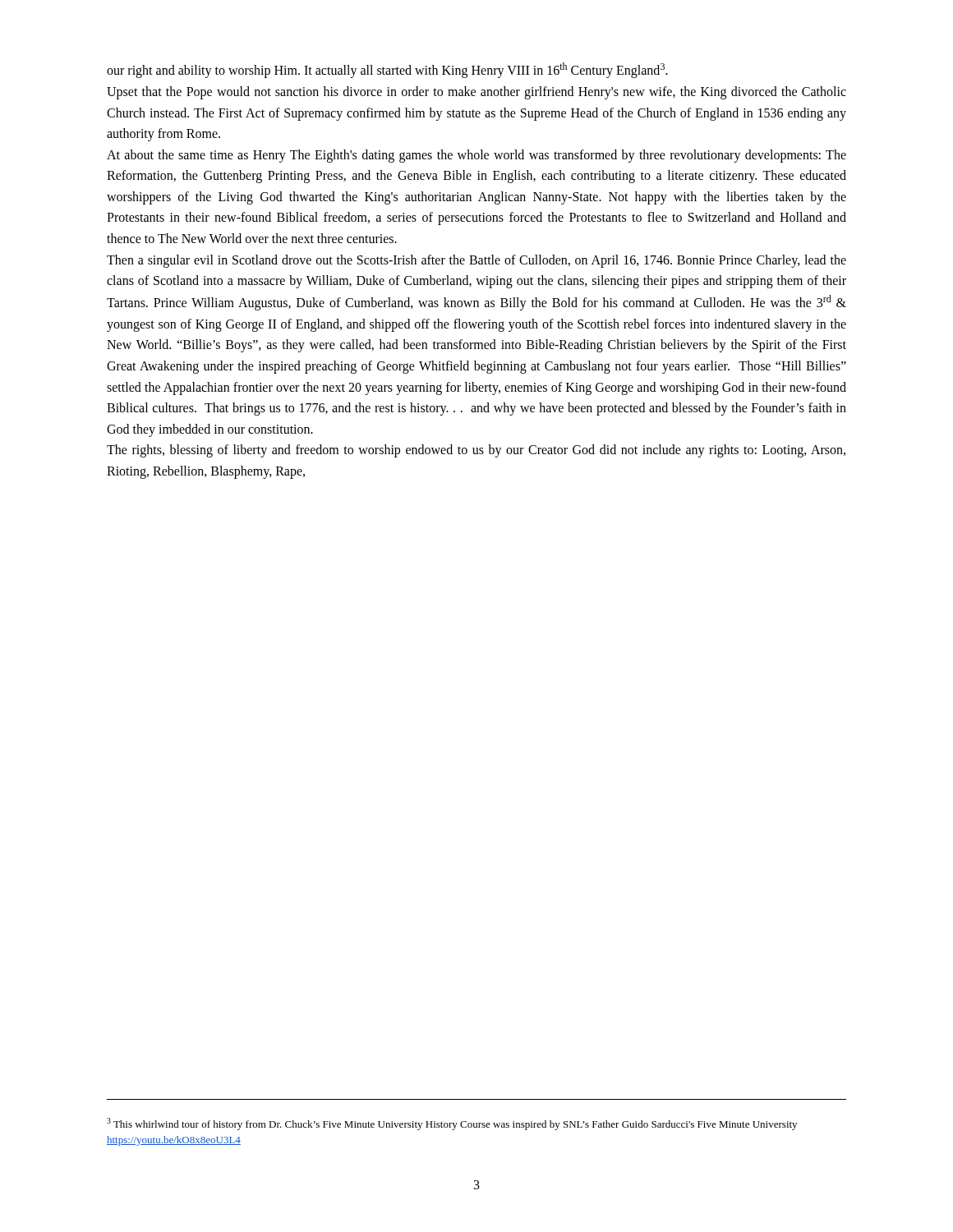This screenshot has height=1232, width=953.
Task: Find the block on this page that starts "3 This whirlwind tour"
Action: point(476,1131)
